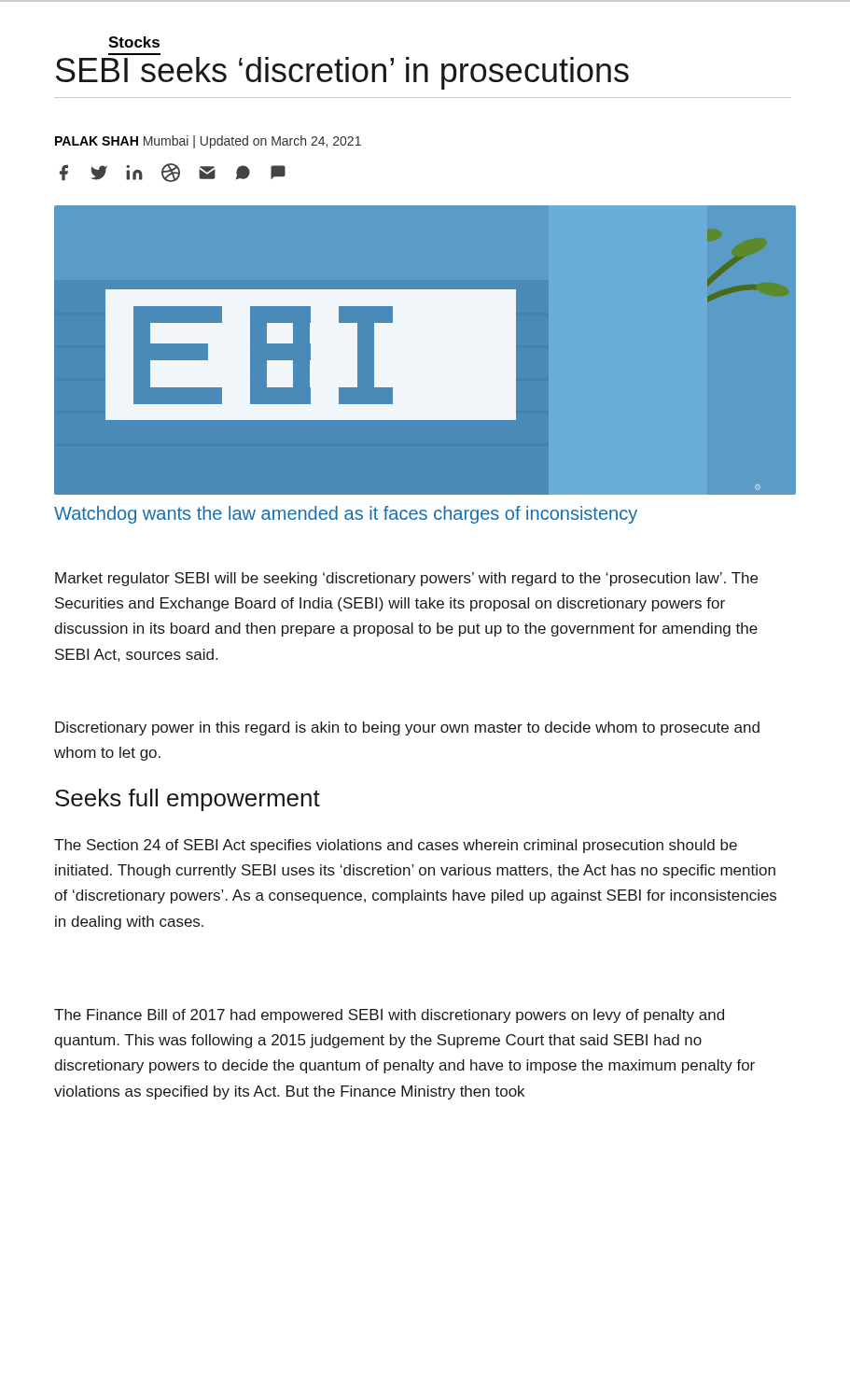This screenshot has width=850, height=1400.
Task: Find the photo
Action: click(425, 350)
